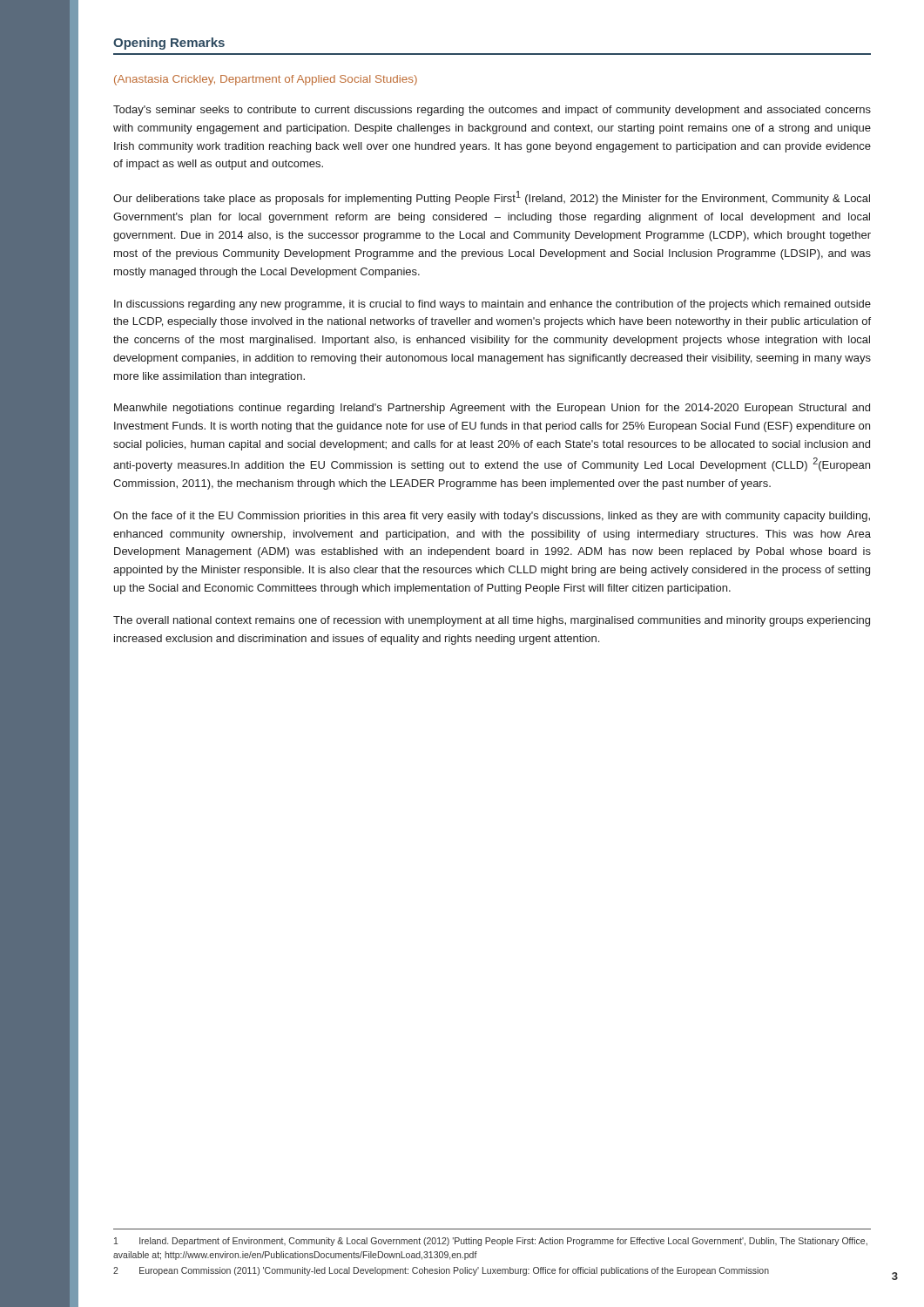Where is the passage that starts "In discussions regarding any new programme, it is"?
Image resolution: width=924 pixels, height=1307 pixels.
[492, 339]
